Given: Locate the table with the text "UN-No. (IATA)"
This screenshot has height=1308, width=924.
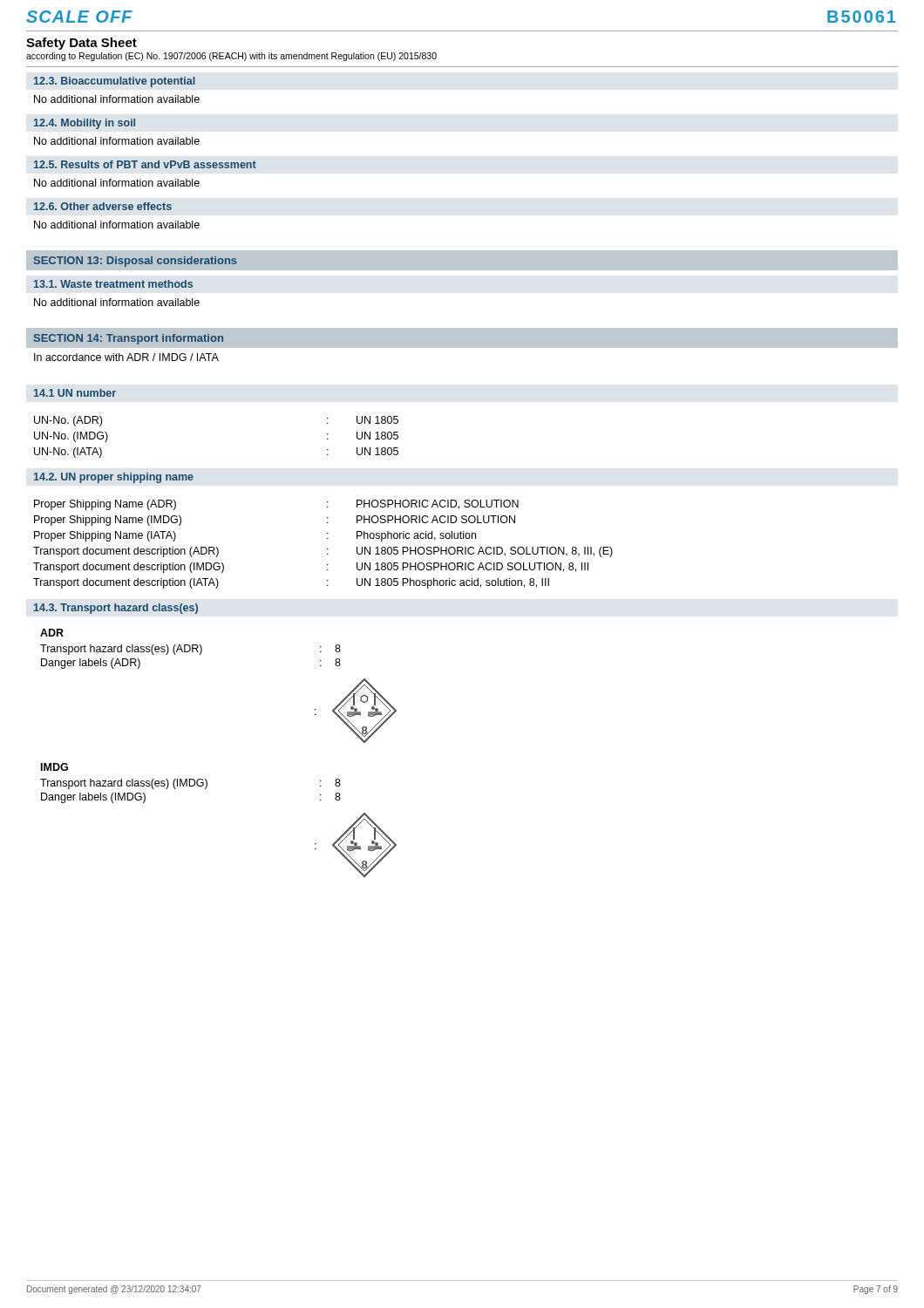Looking at the screenshot, I should click(462, 432).
